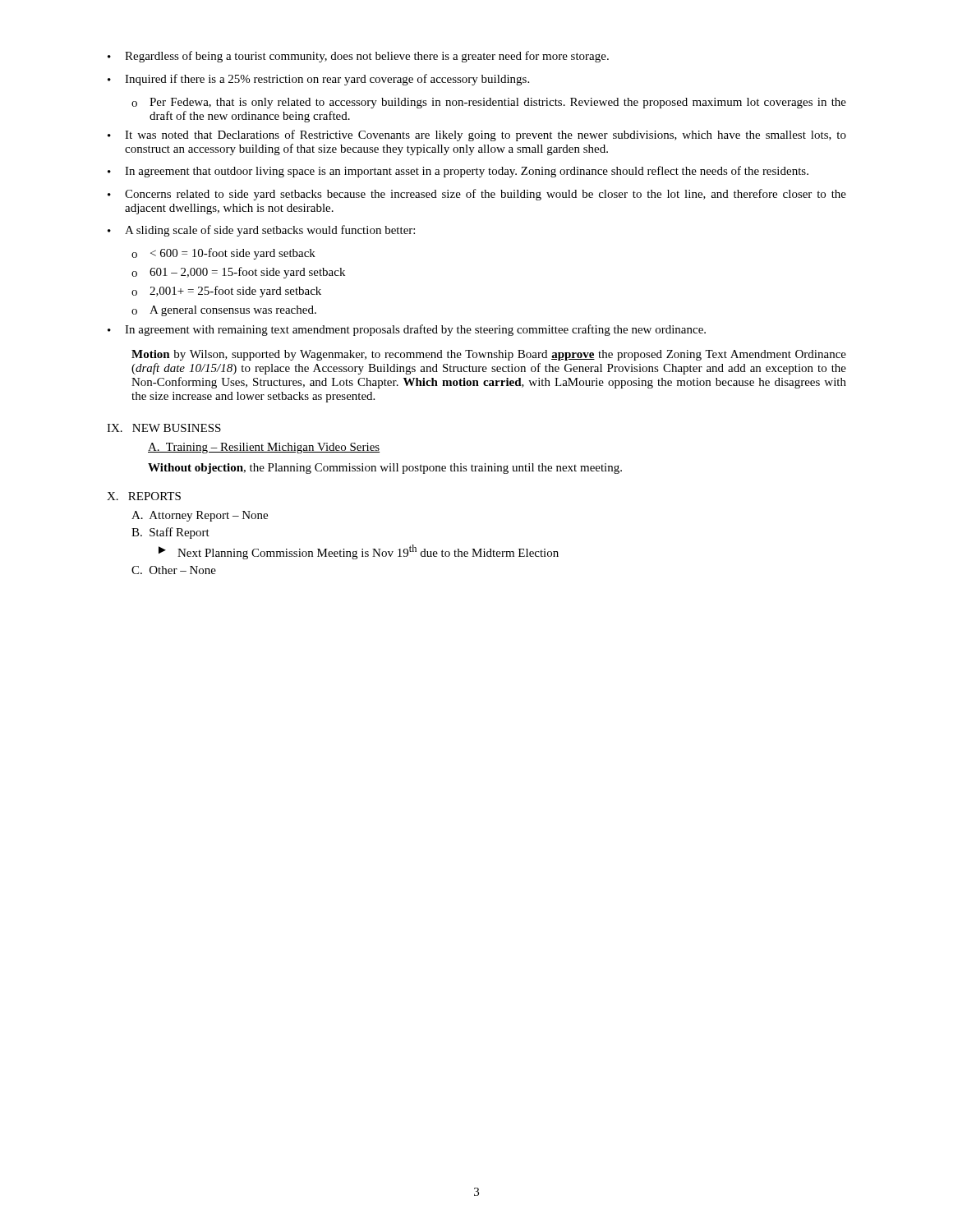Screen dimensions: 1232x953
Task: Point to the text block starting "Without objection, the Planning Commission will postpone"
Action: tap(385, 467)
